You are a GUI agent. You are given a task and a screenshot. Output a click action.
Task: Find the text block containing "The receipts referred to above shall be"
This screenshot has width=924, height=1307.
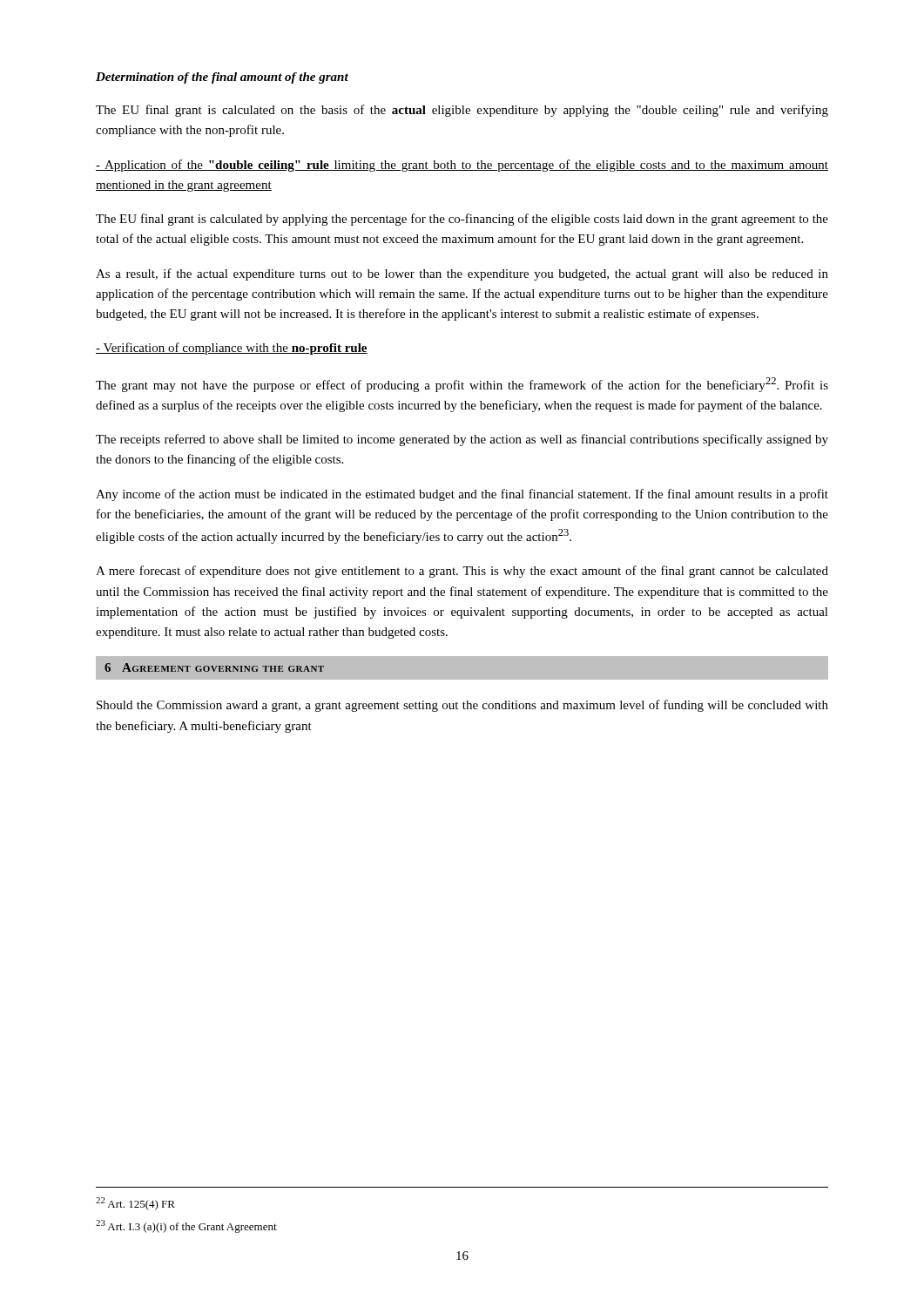tap(462, 450)
